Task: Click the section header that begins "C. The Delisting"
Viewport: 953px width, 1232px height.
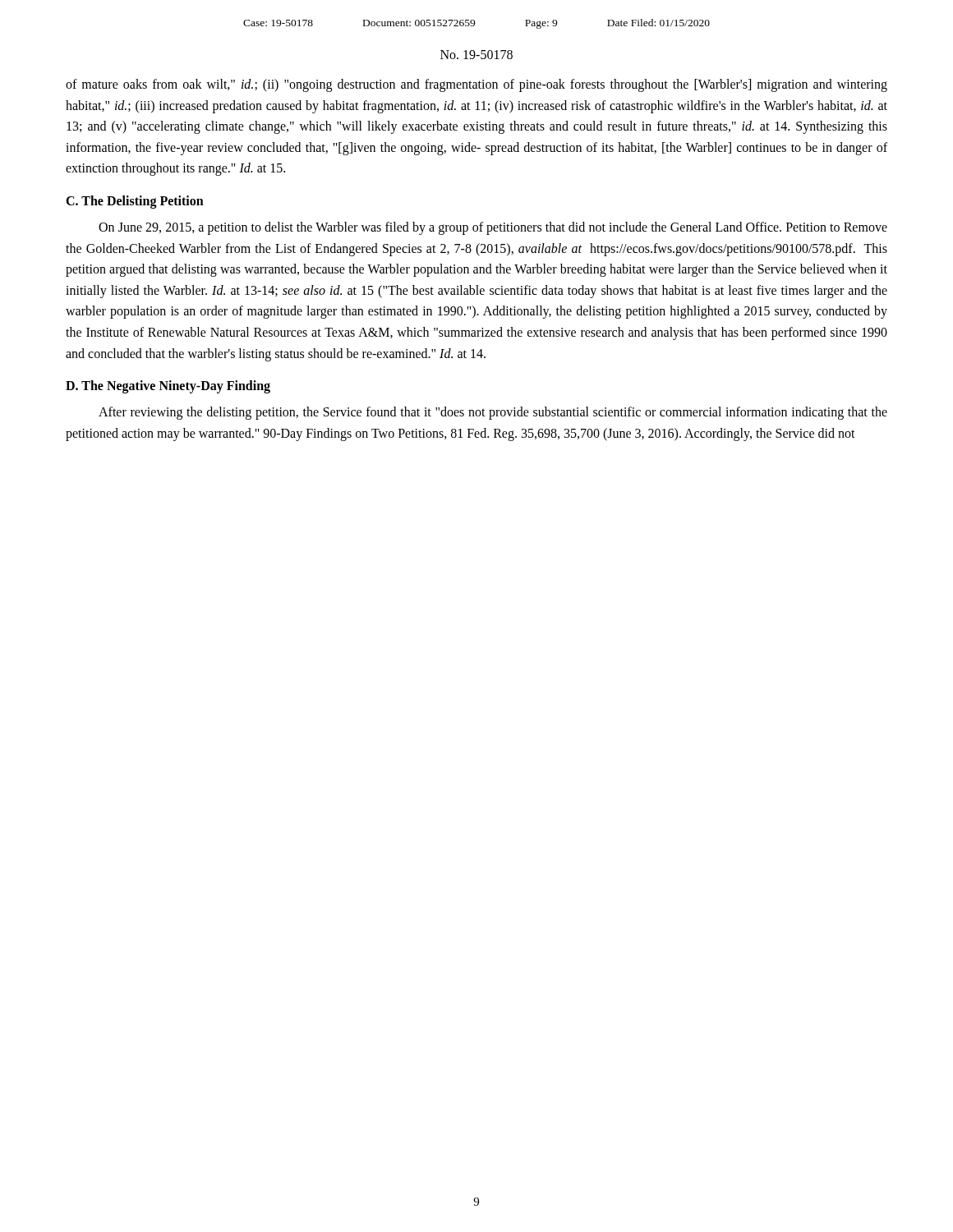Action: coord(135,201)
